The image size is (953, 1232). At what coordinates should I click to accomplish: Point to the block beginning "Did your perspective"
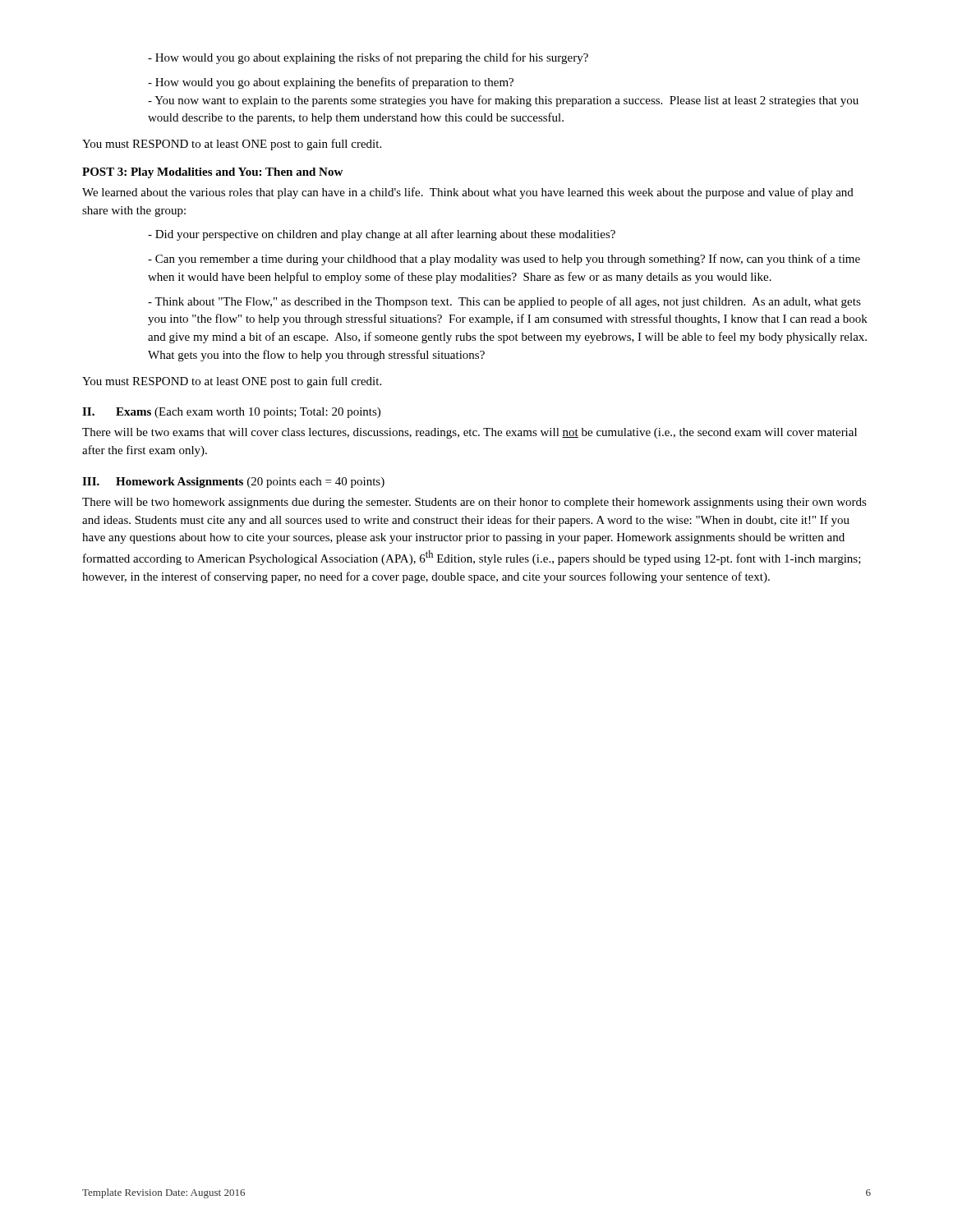pyautogui.click(x=509, y=235)
